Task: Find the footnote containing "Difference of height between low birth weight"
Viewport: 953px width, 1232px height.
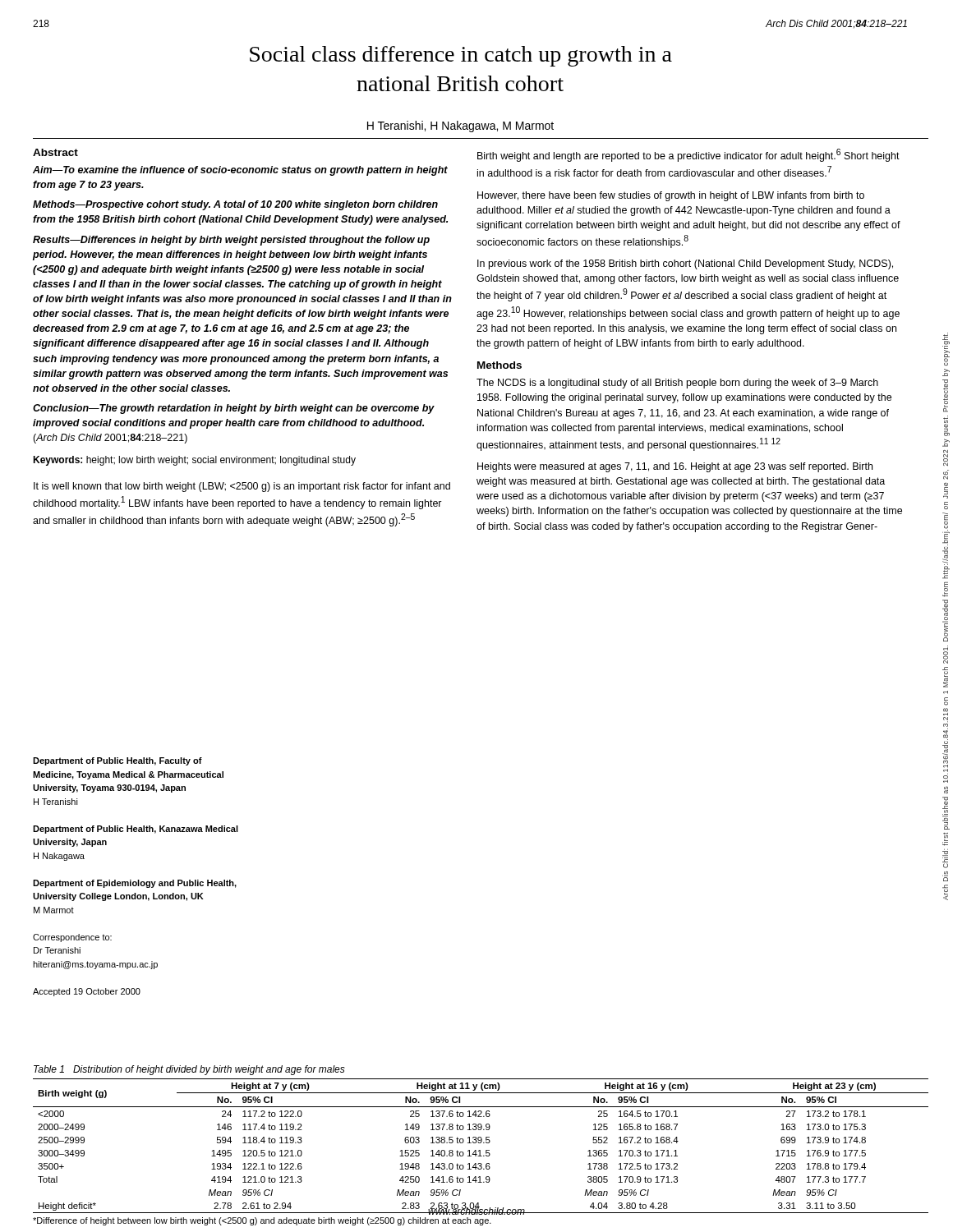Action: (262, 1221)
